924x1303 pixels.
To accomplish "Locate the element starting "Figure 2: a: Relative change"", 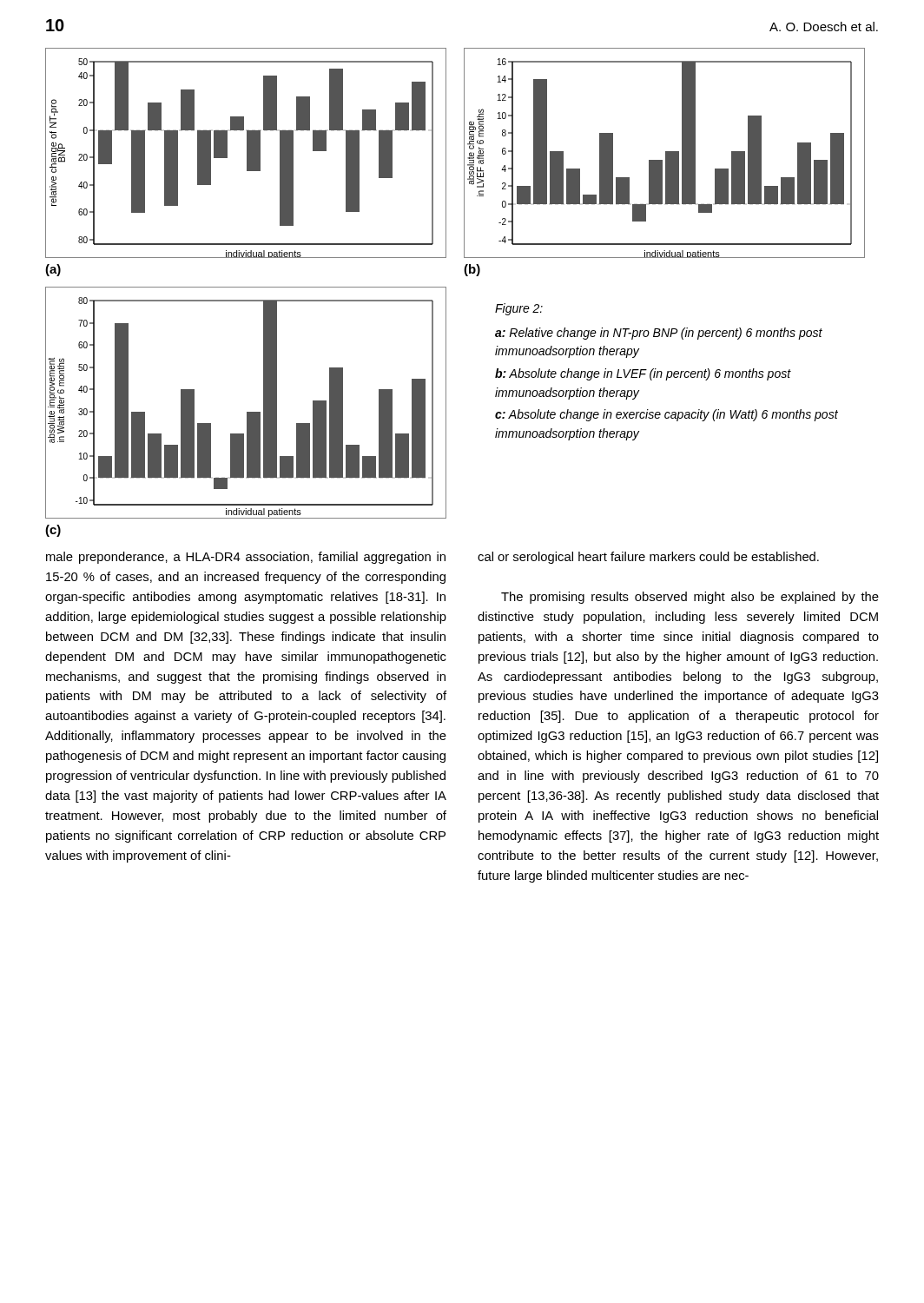I will click(686, 372).
